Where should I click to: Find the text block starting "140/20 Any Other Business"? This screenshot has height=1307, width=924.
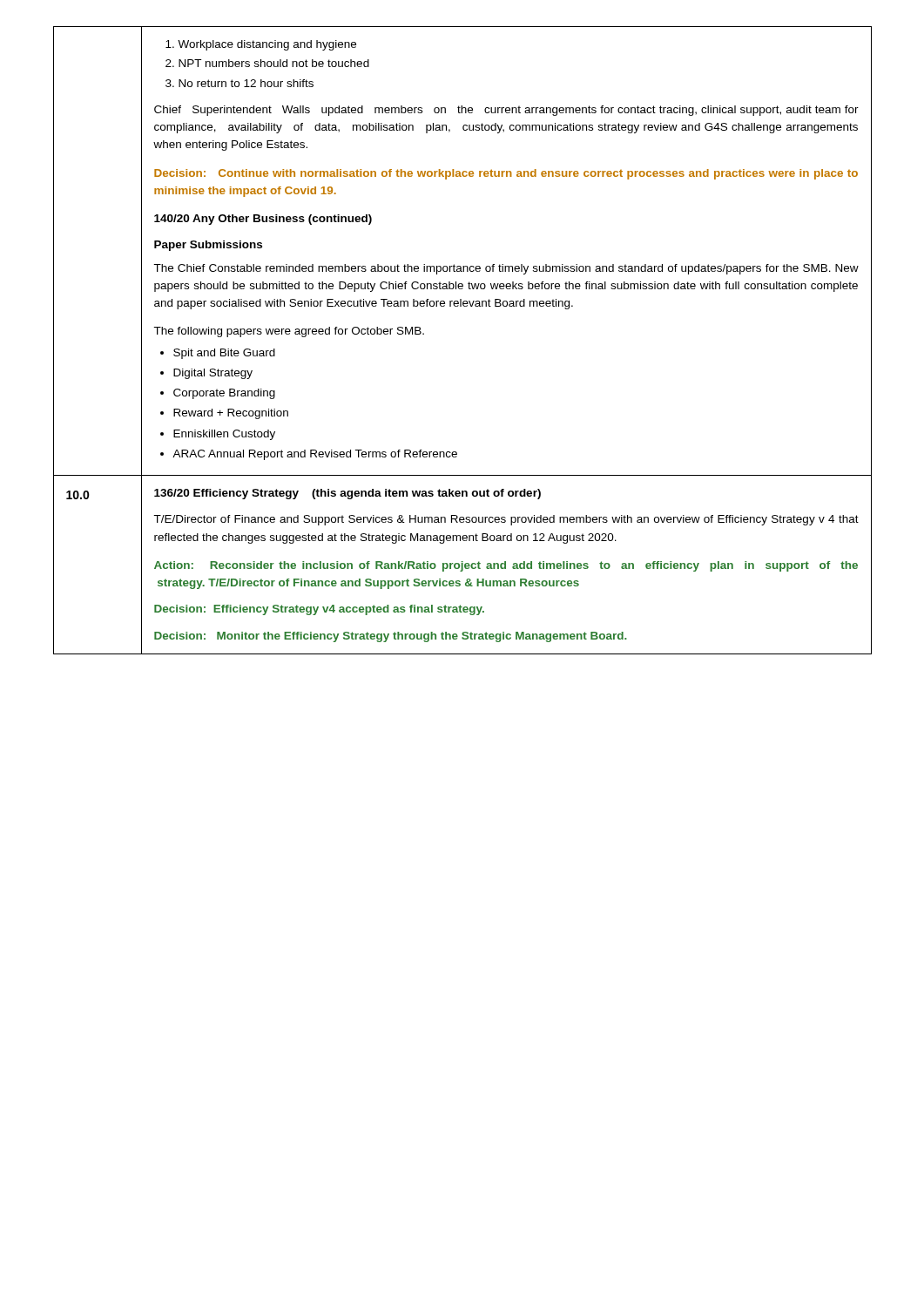pyautogui.click(x=263, y=220)
